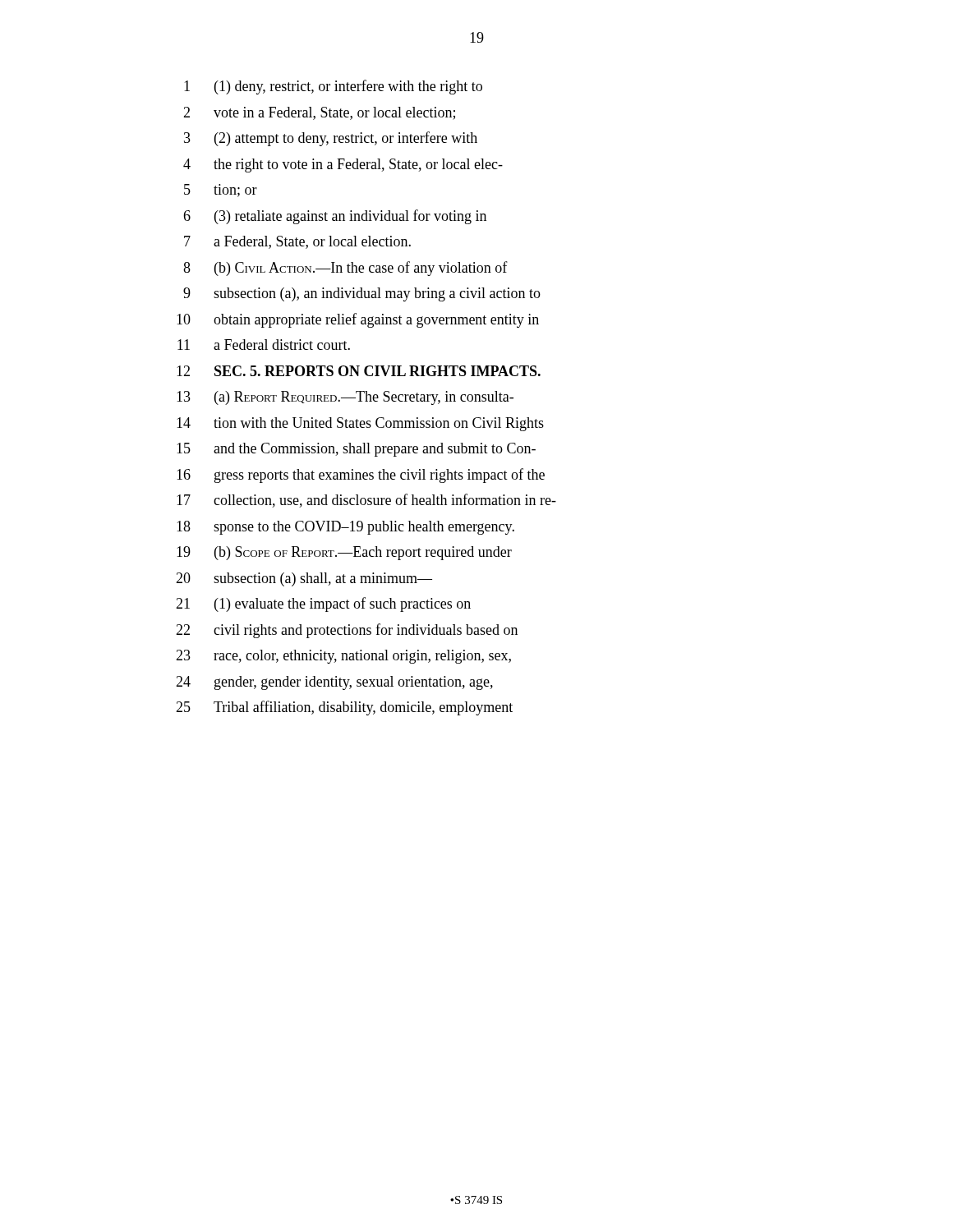Select the text block containing "19 (b) Scope of Report.—Each report required under"
The width and height of the screenshot is (953, 1232).
(x=501, y=565)
